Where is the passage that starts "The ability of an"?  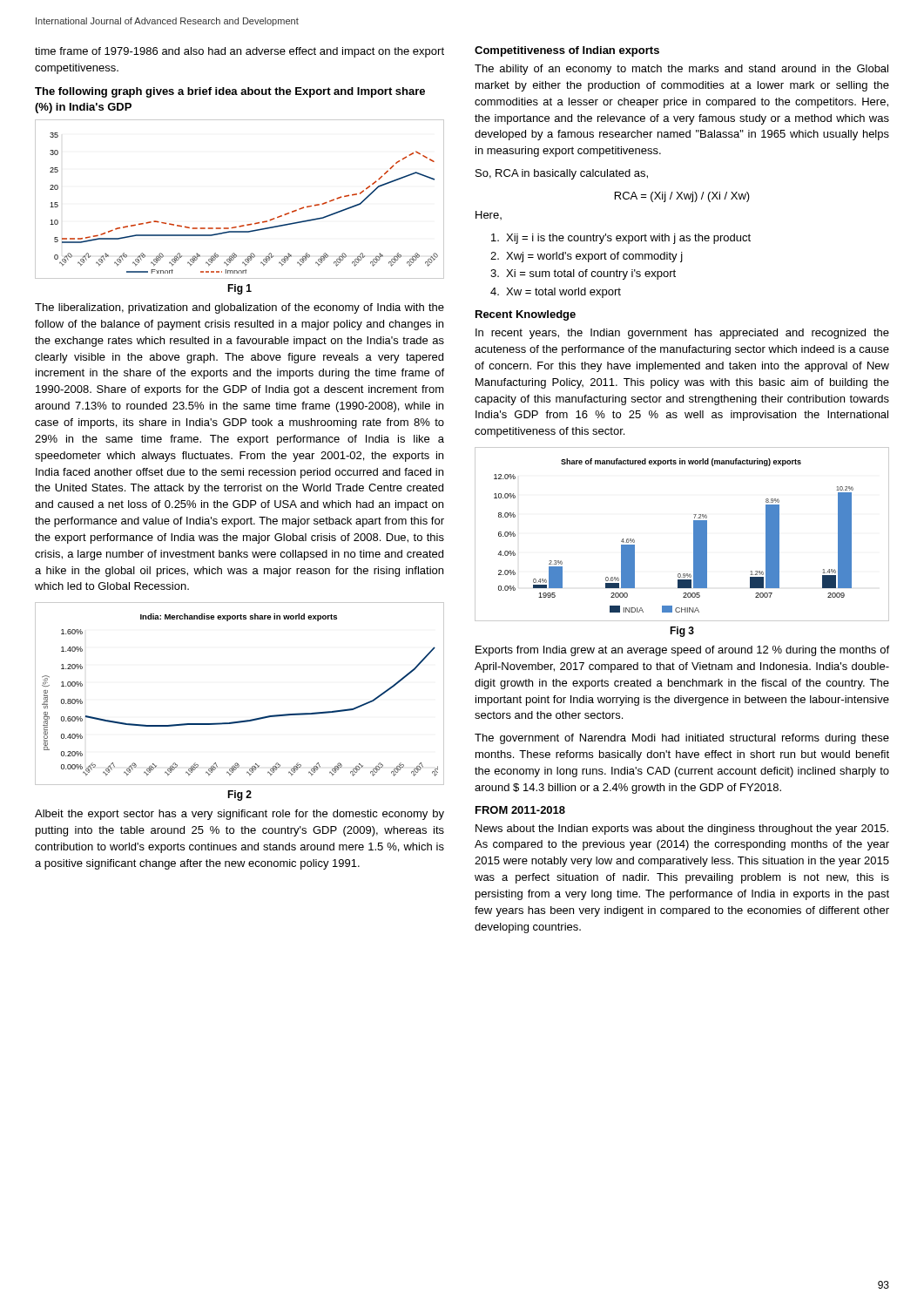tap(682, 122)
